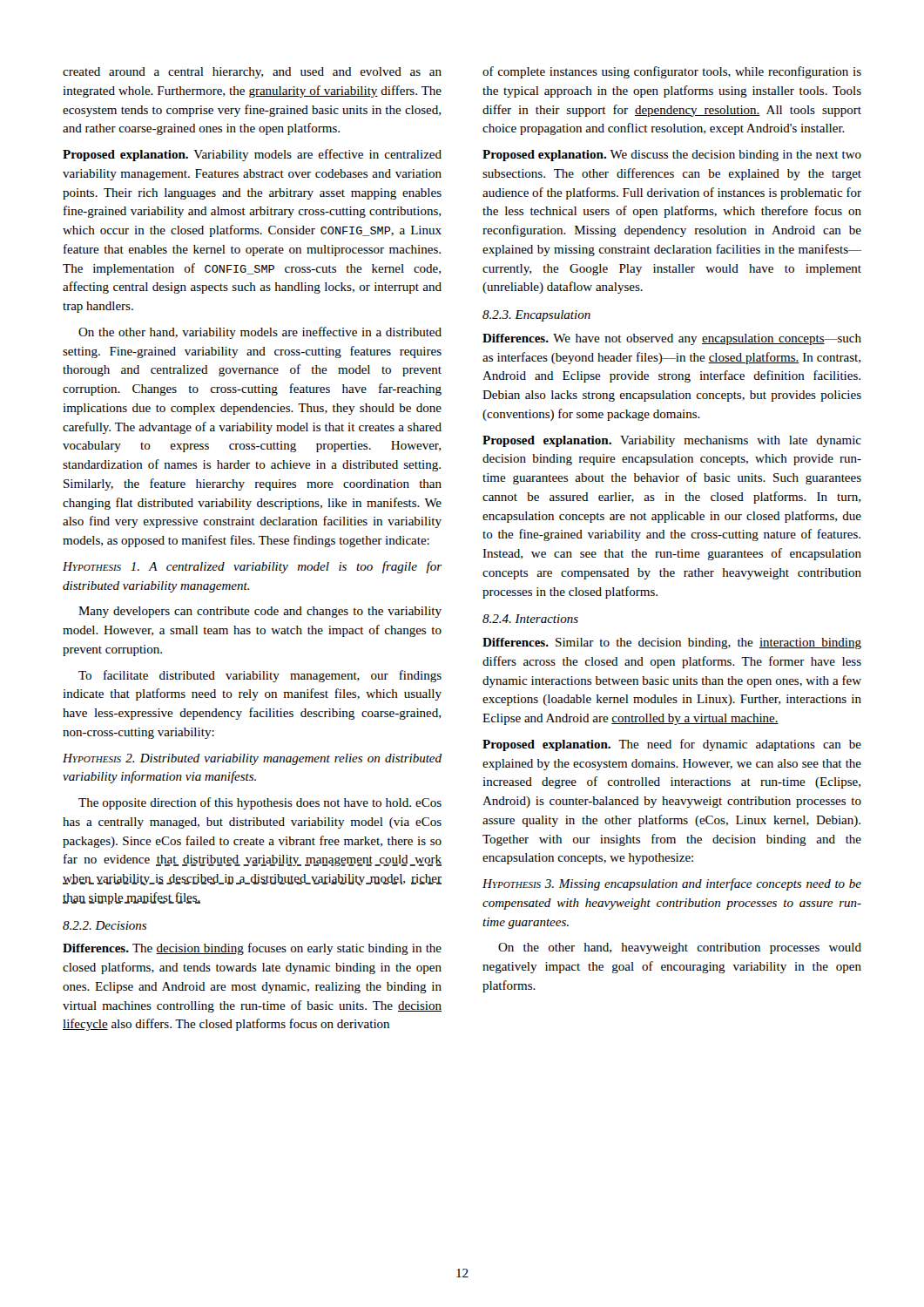Point to the region starting "Differences. Similar to"
The image size is (924, 1307).
point(672,681)
